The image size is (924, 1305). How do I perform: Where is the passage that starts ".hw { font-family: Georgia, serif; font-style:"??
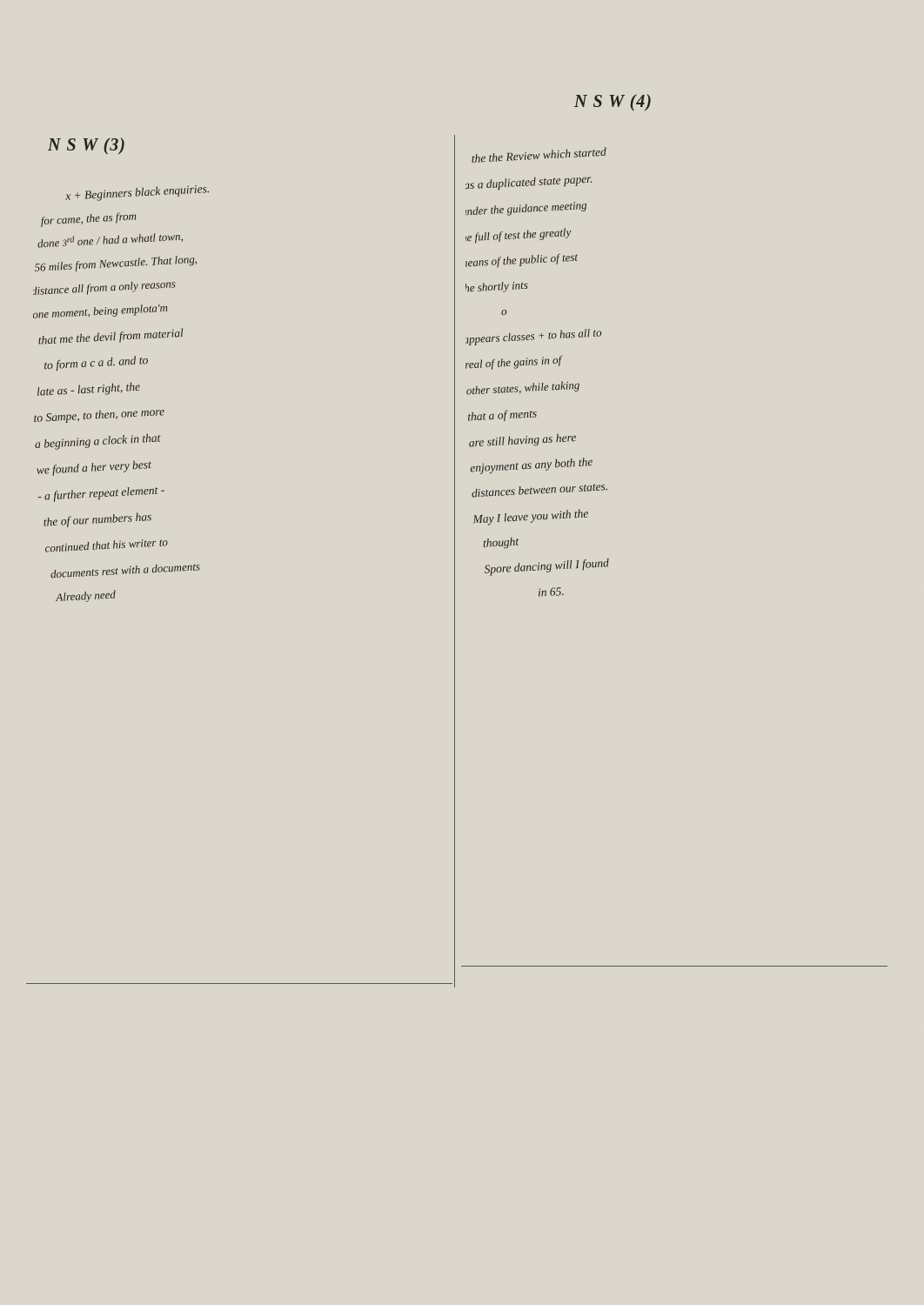click(137, 193)
